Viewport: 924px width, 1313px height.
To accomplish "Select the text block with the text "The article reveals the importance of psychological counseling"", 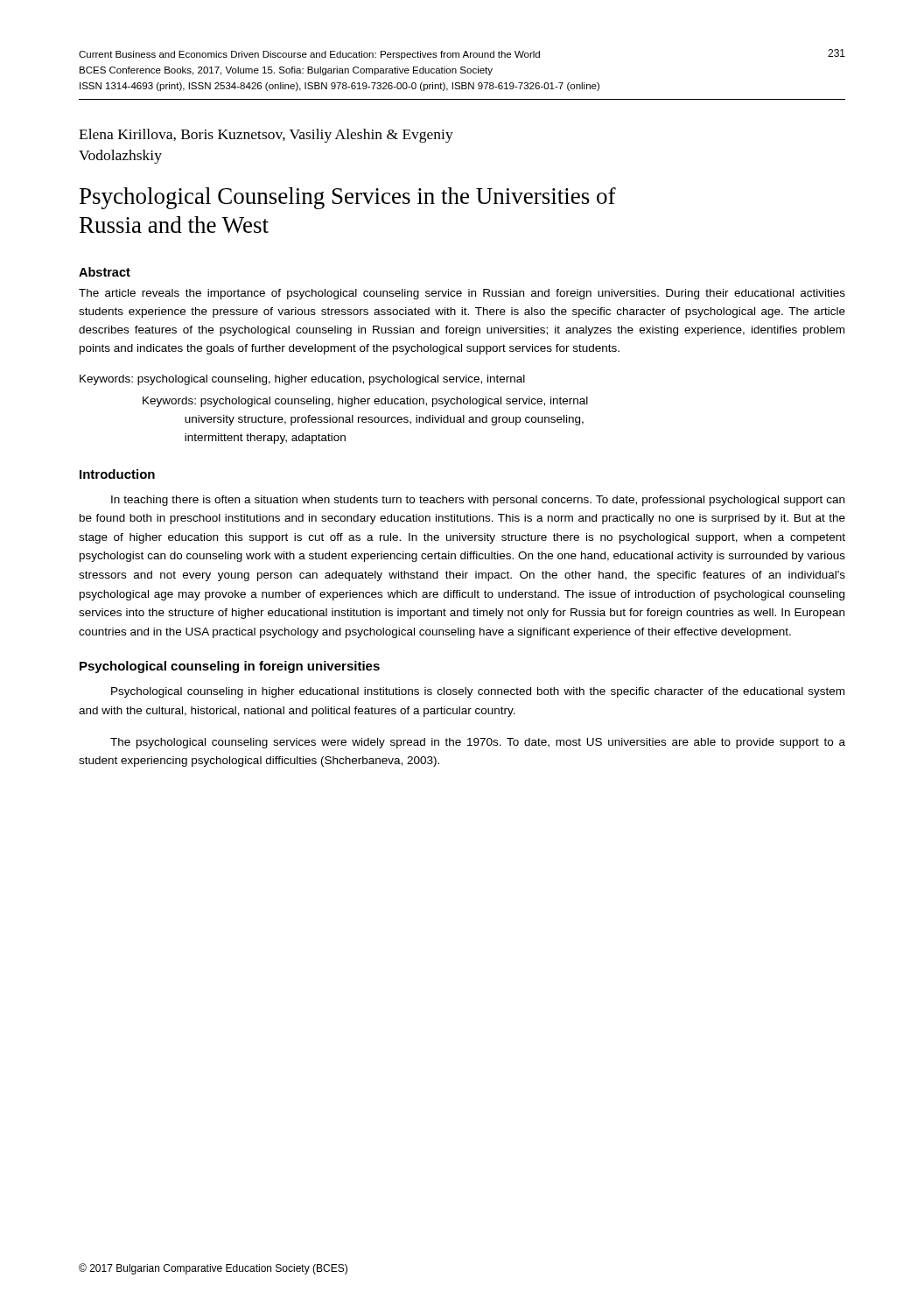I will point(462,320).
